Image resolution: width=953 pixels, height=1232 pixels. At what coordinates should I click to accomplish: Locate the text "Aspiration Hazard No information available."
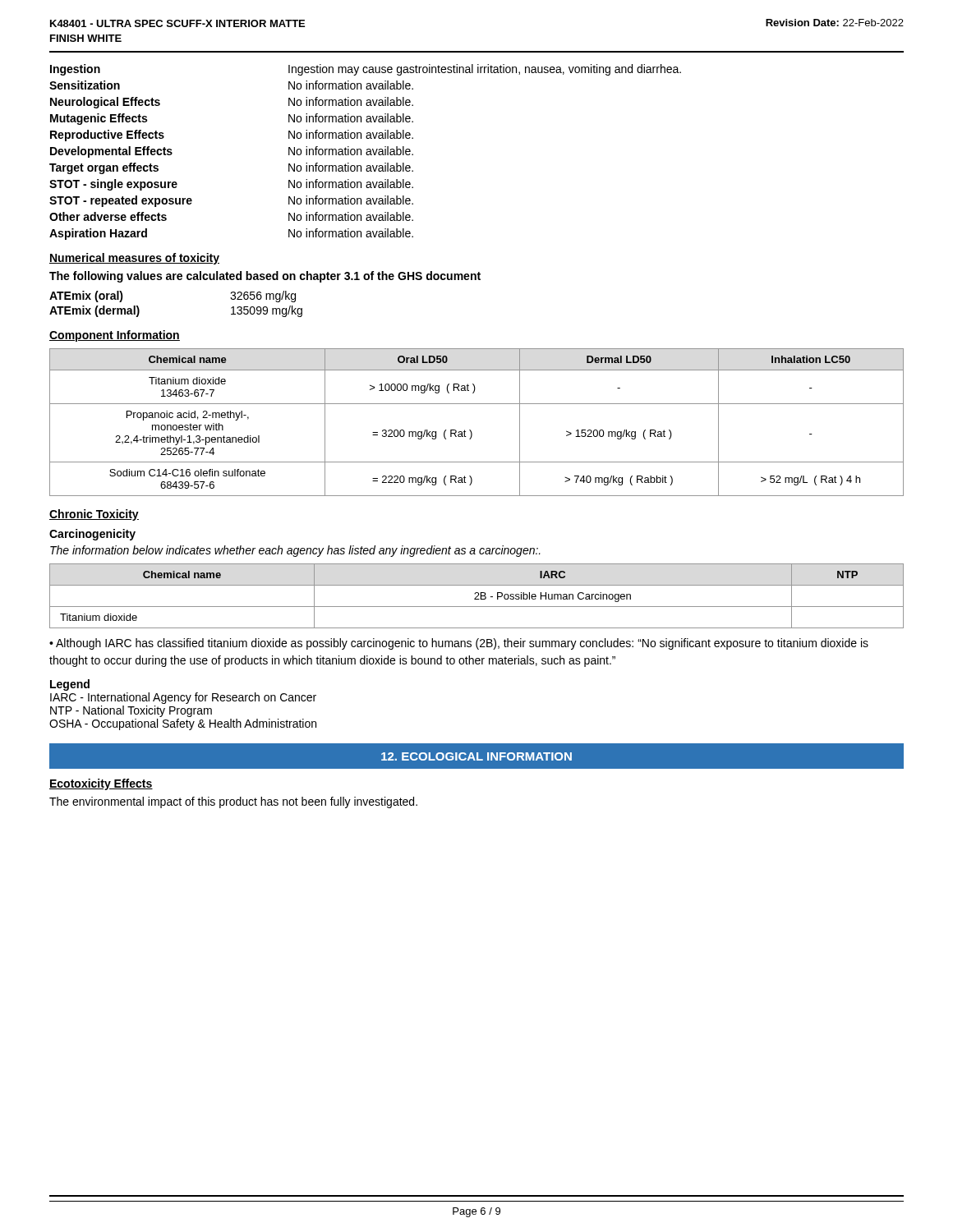click(x=94, y=234)
